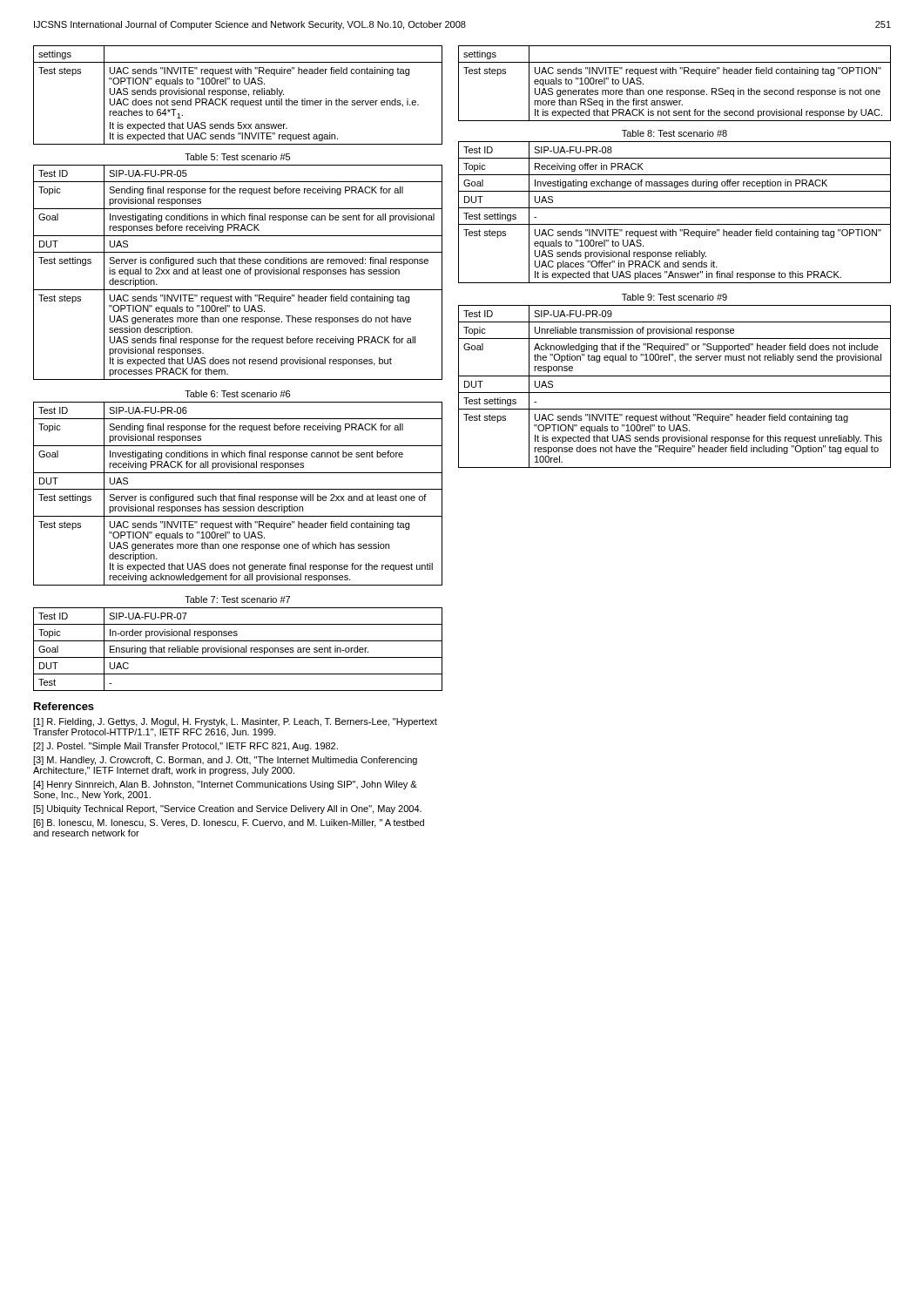Where is the passage that starts "[5] Ubiquity Technical Report, "Service"?
The image size is (924, 1307).
(228, 809)
